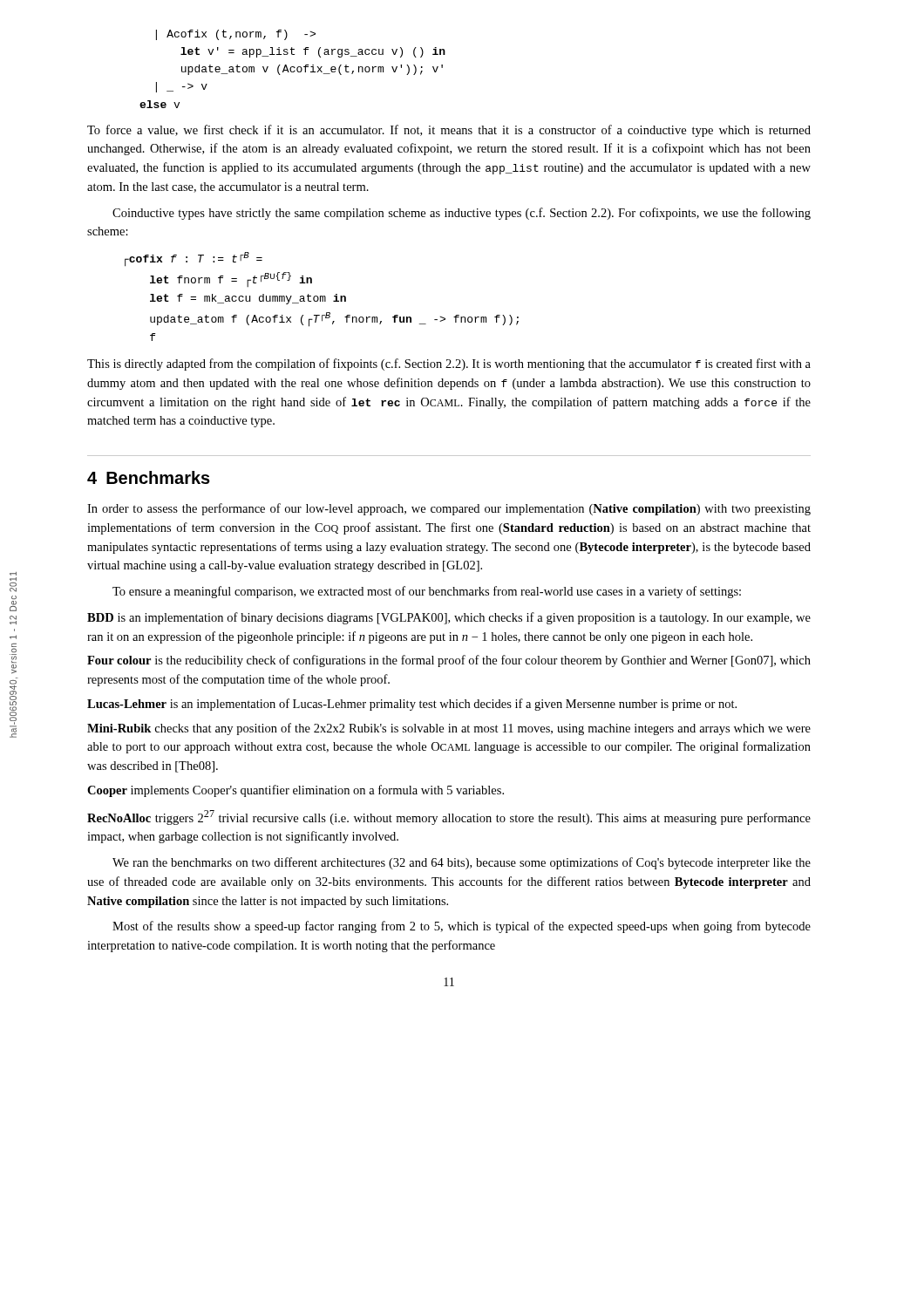Viewport: 924px width, 1308px height.
Task: Locate the text block that says "We ran the"
Action: (449, 882)
